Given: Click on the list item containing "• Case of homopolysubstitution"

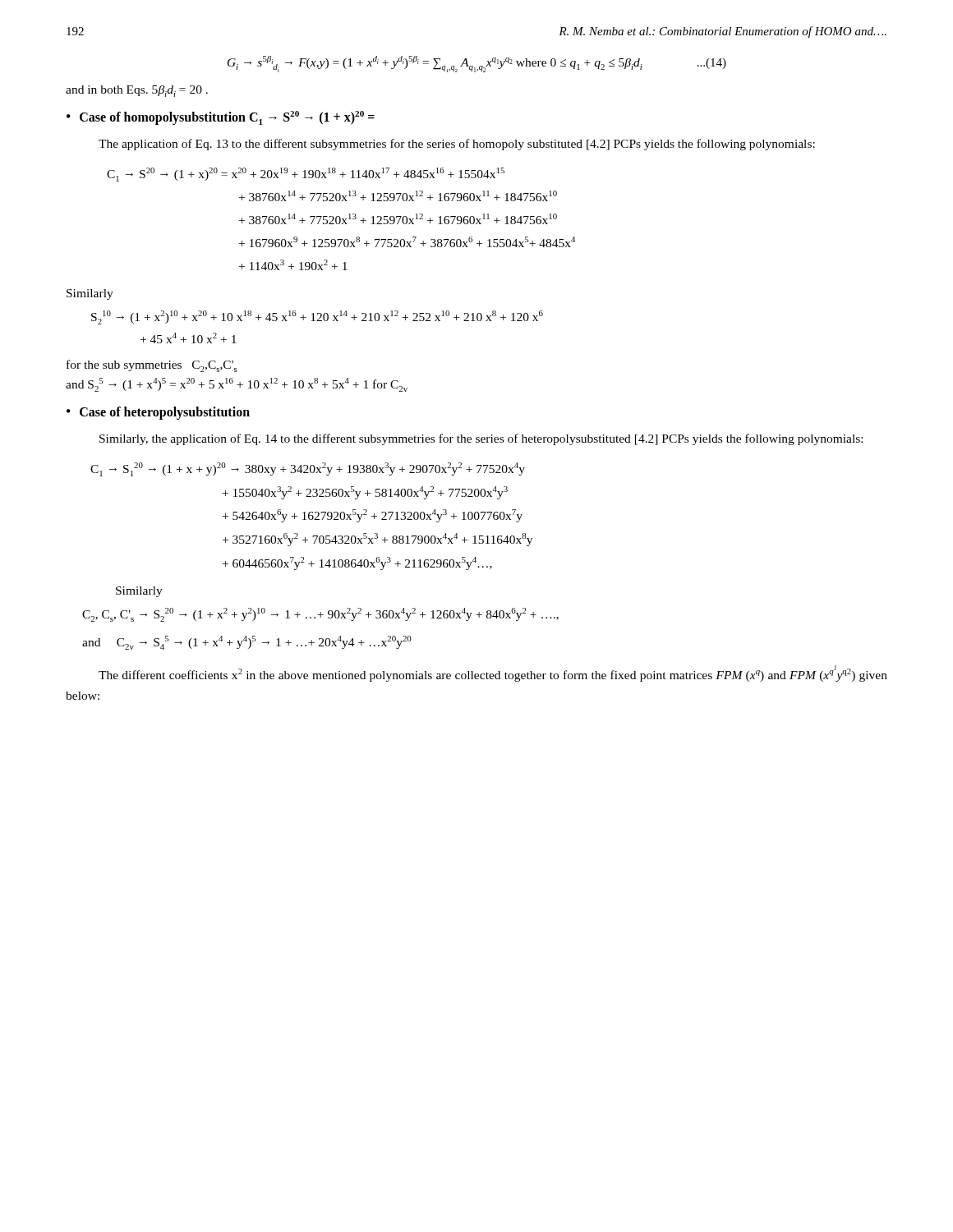Looking at the screenshot, I should [220, 117].
